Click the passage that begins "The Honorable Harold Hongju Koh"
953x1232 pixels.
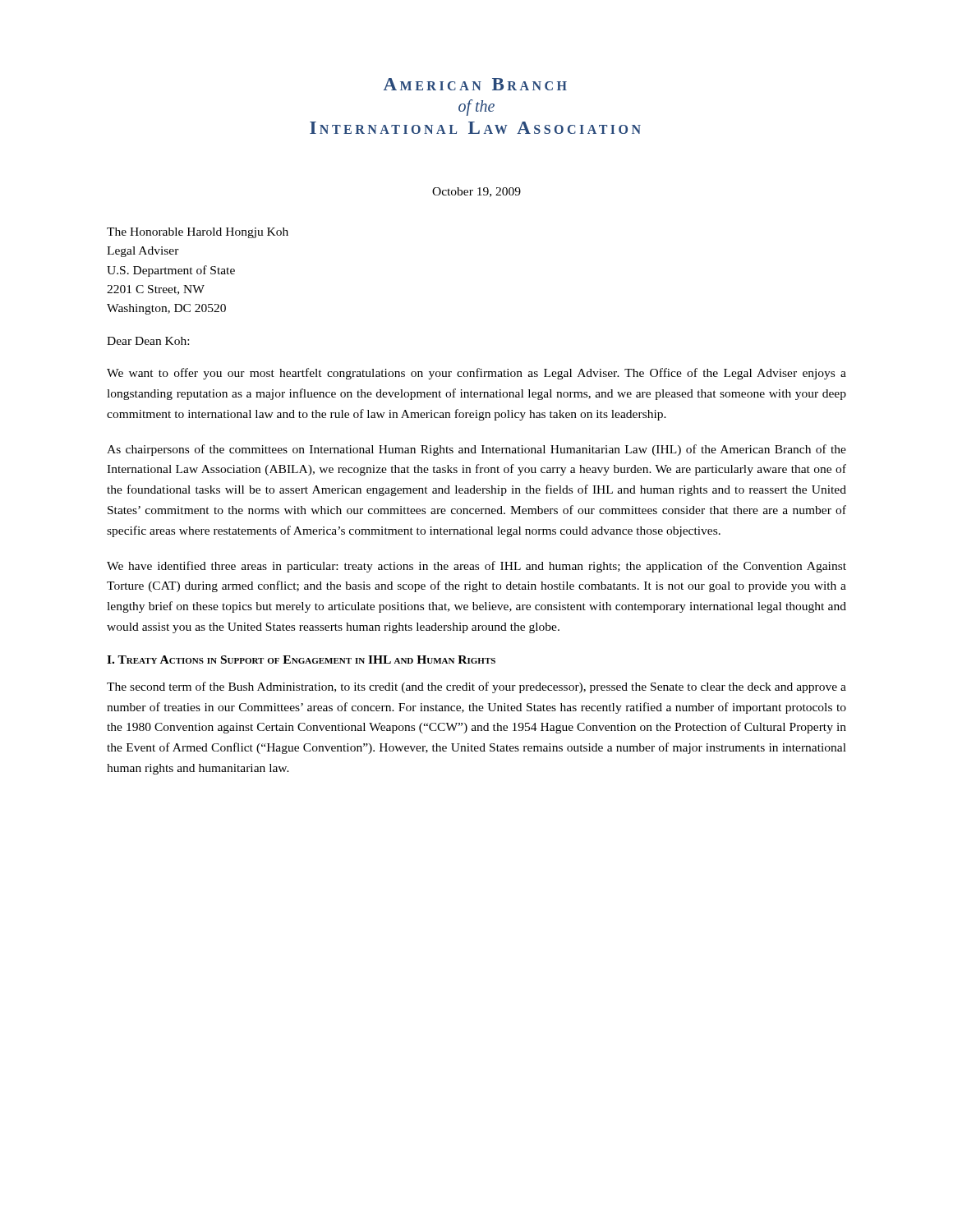(x=198, y=269)
